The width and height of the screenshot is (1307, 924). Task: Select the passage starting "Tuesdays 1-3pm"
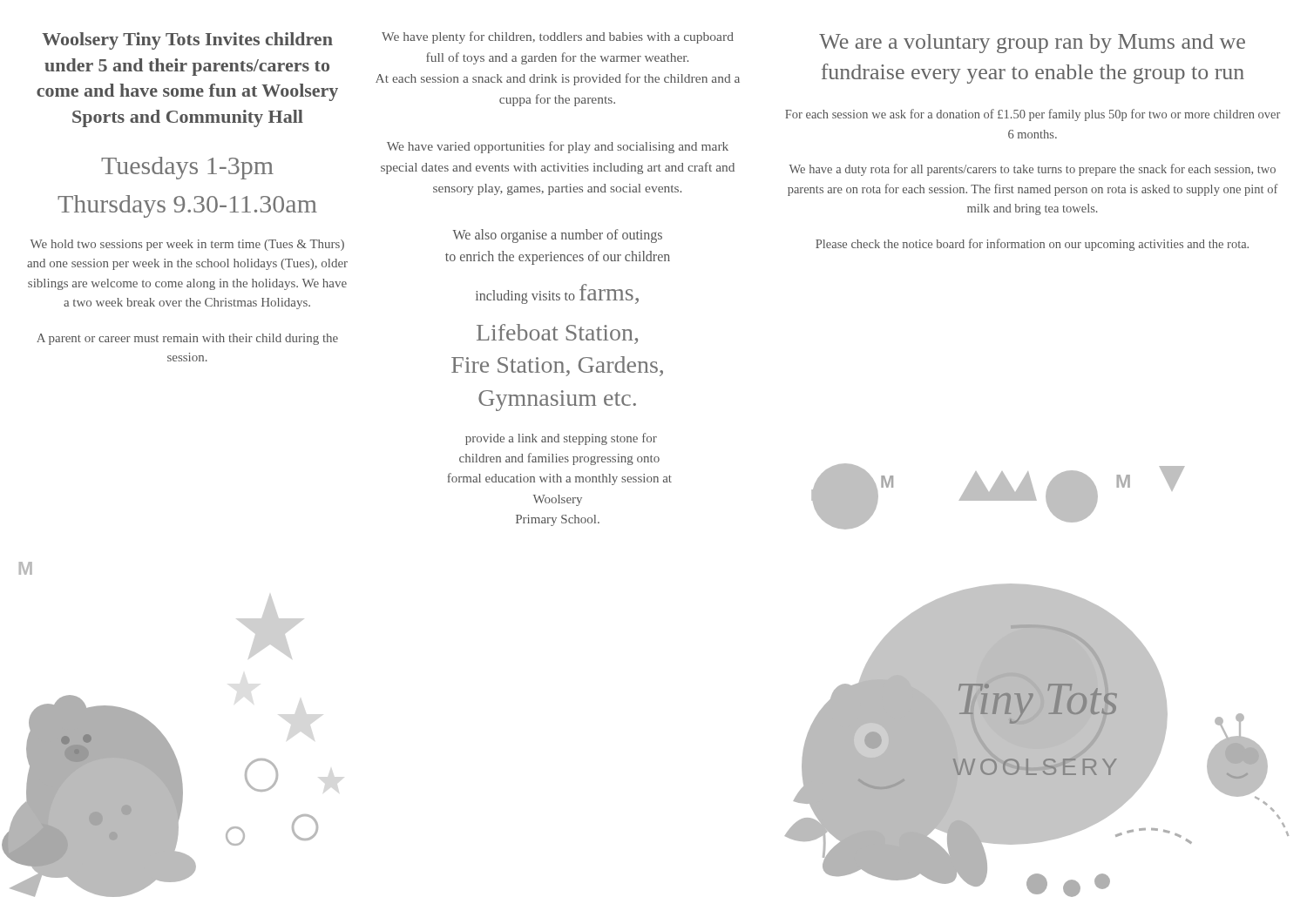(x=187, y=165)
